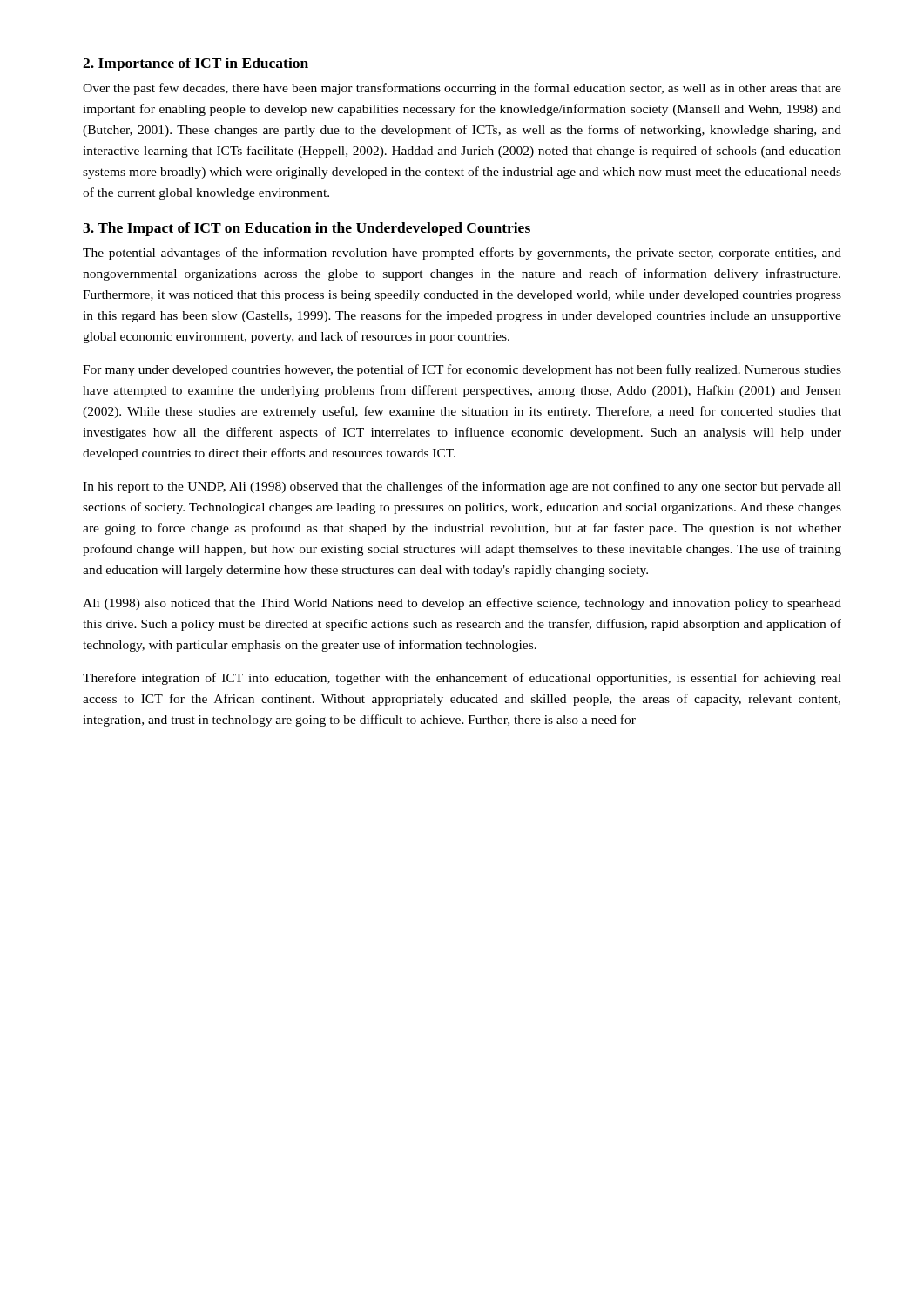Screen dimensions: 1307x924
Task: Click on the region starting "3. The Impact"
Action: coord(307,227)
